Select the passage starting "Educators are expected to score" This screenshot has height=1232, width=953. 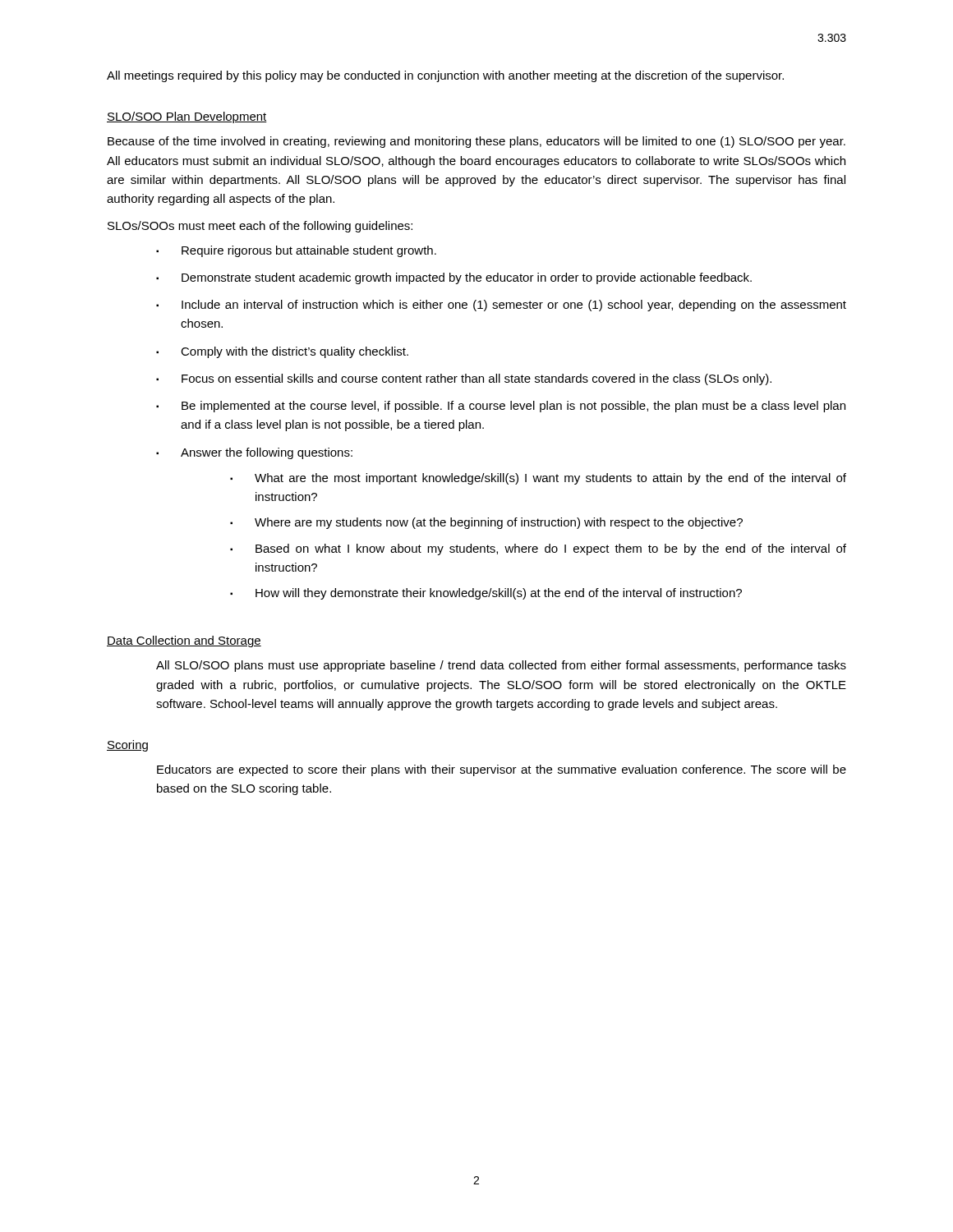tap(501, 779)
